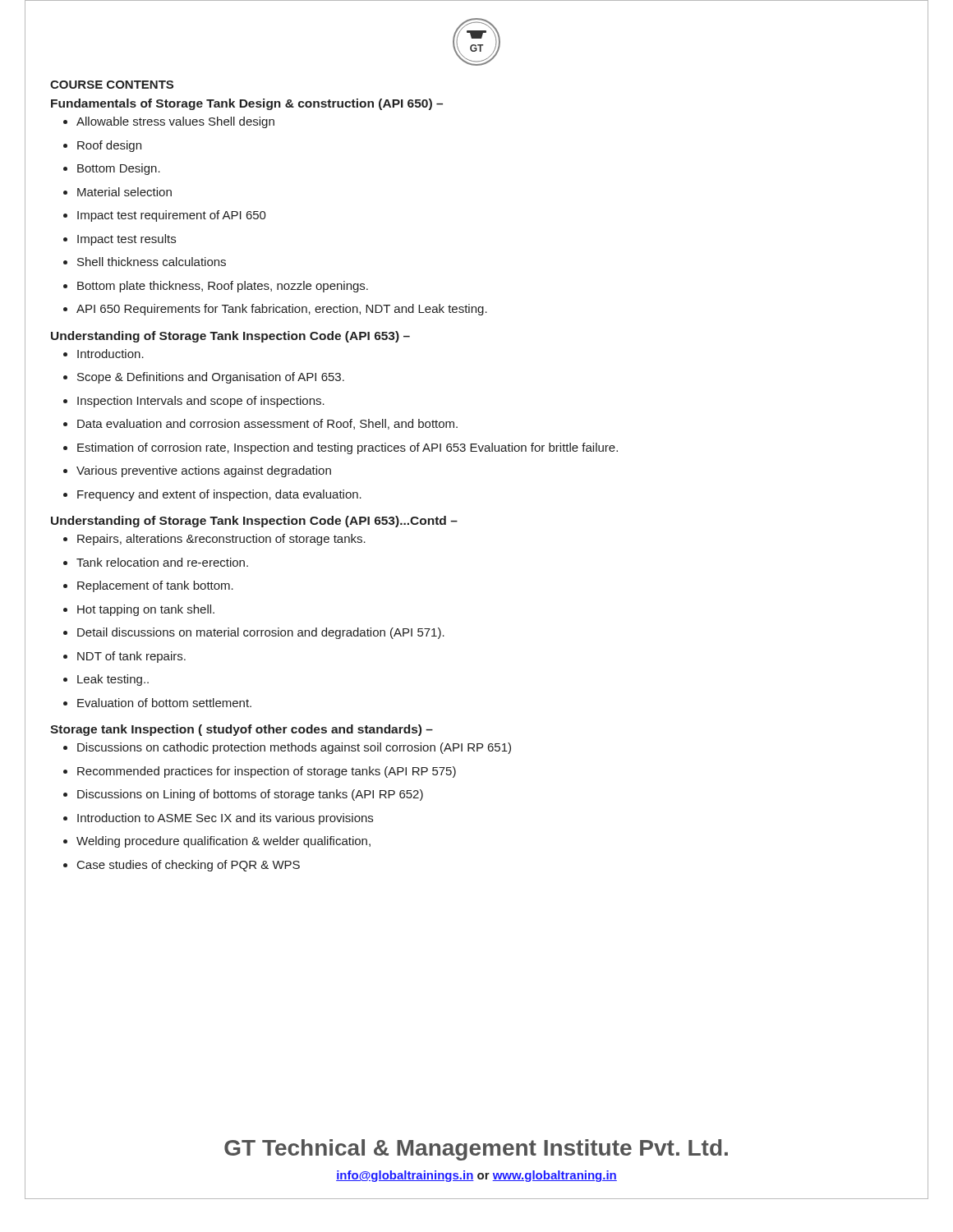This screenshot has width=953, height=1232.
Task: Select the list item that reads "Impact test requirement of"
Action: [165, 216]
